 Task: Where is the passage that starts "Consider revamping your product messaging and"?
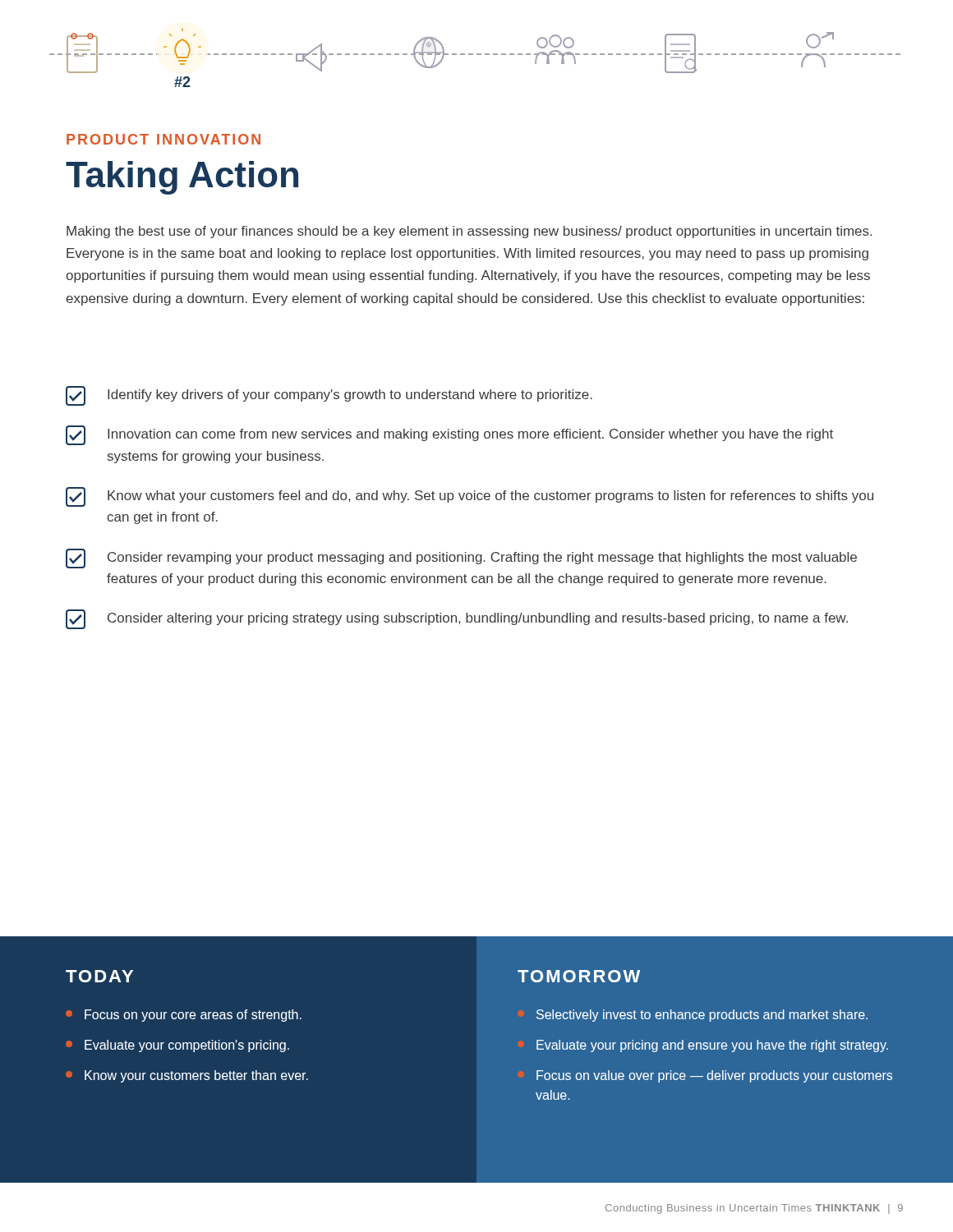[x=476, y=568]
